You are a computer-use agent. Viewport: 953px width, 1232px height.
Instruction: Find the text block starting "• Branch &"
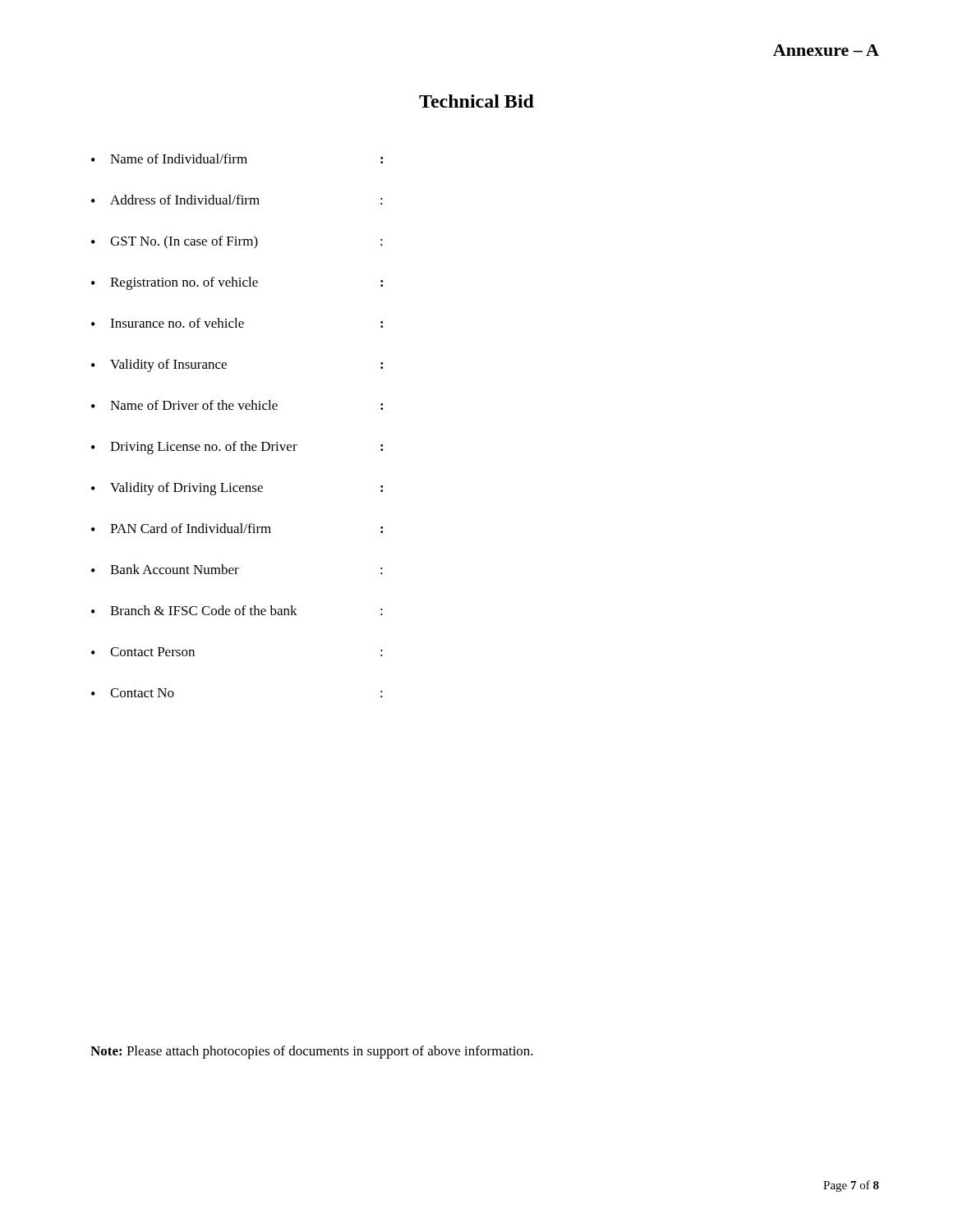pyautogui.click(x=237, y=612)
